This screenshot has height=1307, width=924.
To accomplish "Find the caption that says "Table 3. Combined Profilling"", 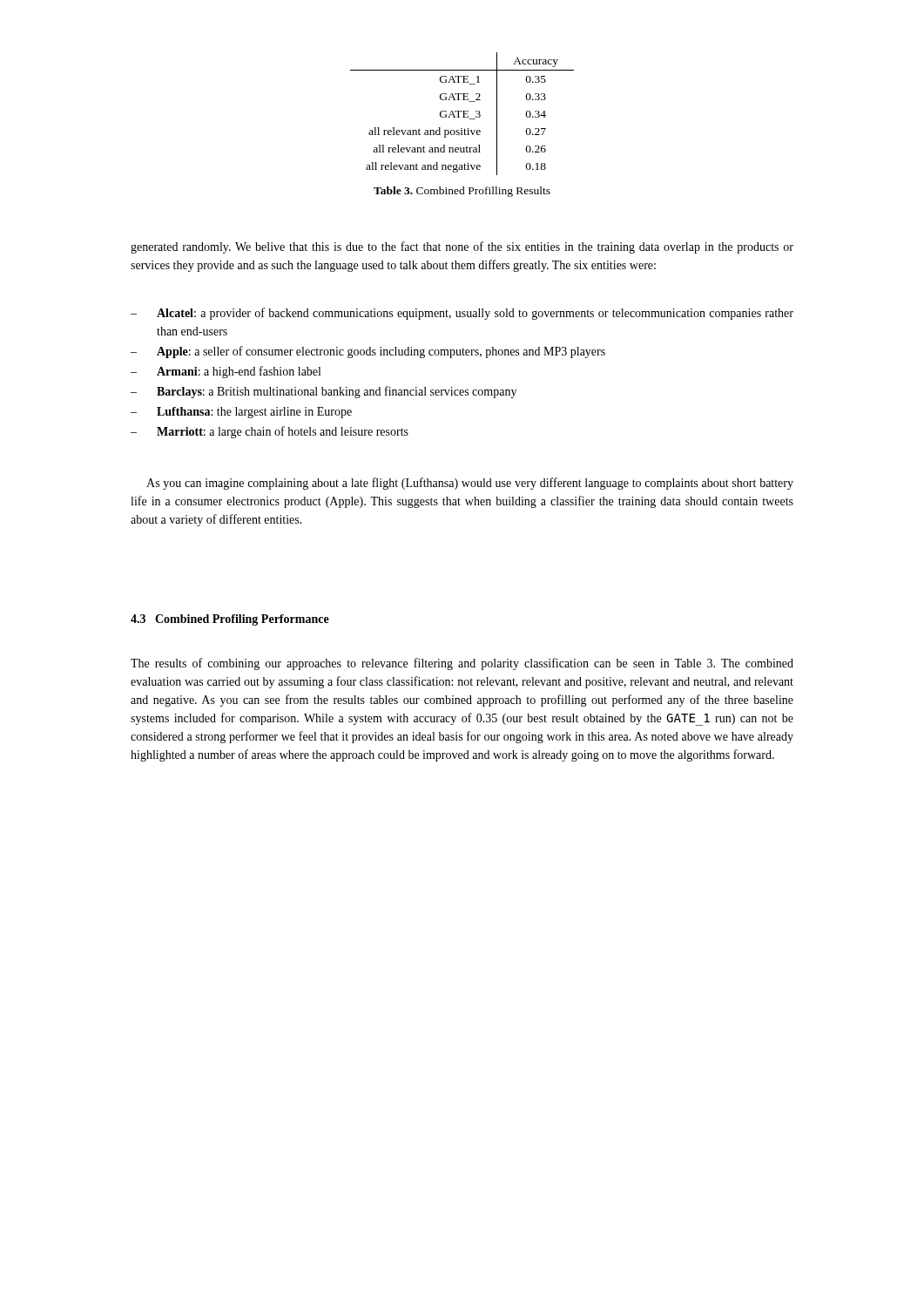I will [x=462, y=190].
